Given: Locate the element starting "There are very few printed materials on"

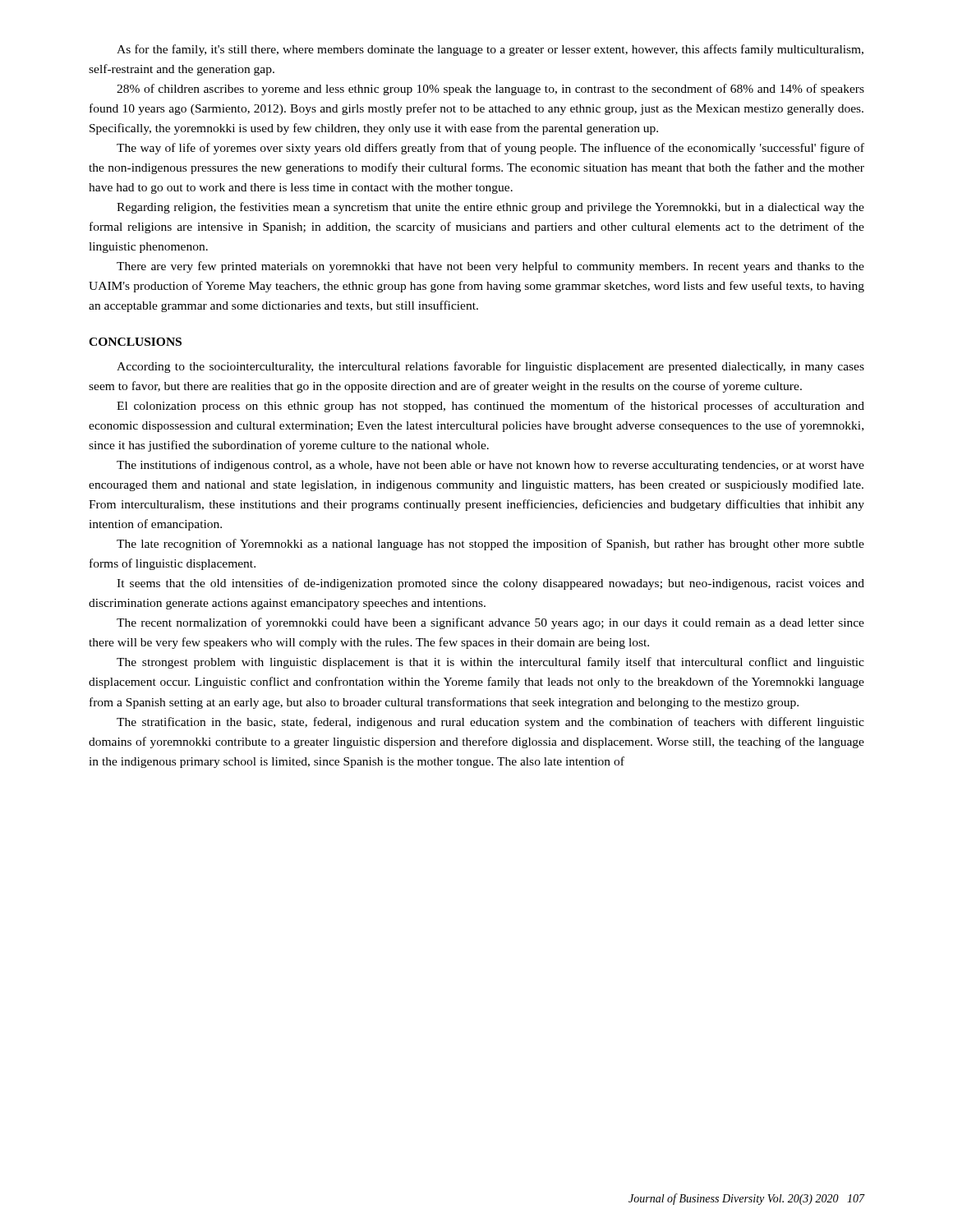Looking at the screenshot, I should click(x=476, y=286).
